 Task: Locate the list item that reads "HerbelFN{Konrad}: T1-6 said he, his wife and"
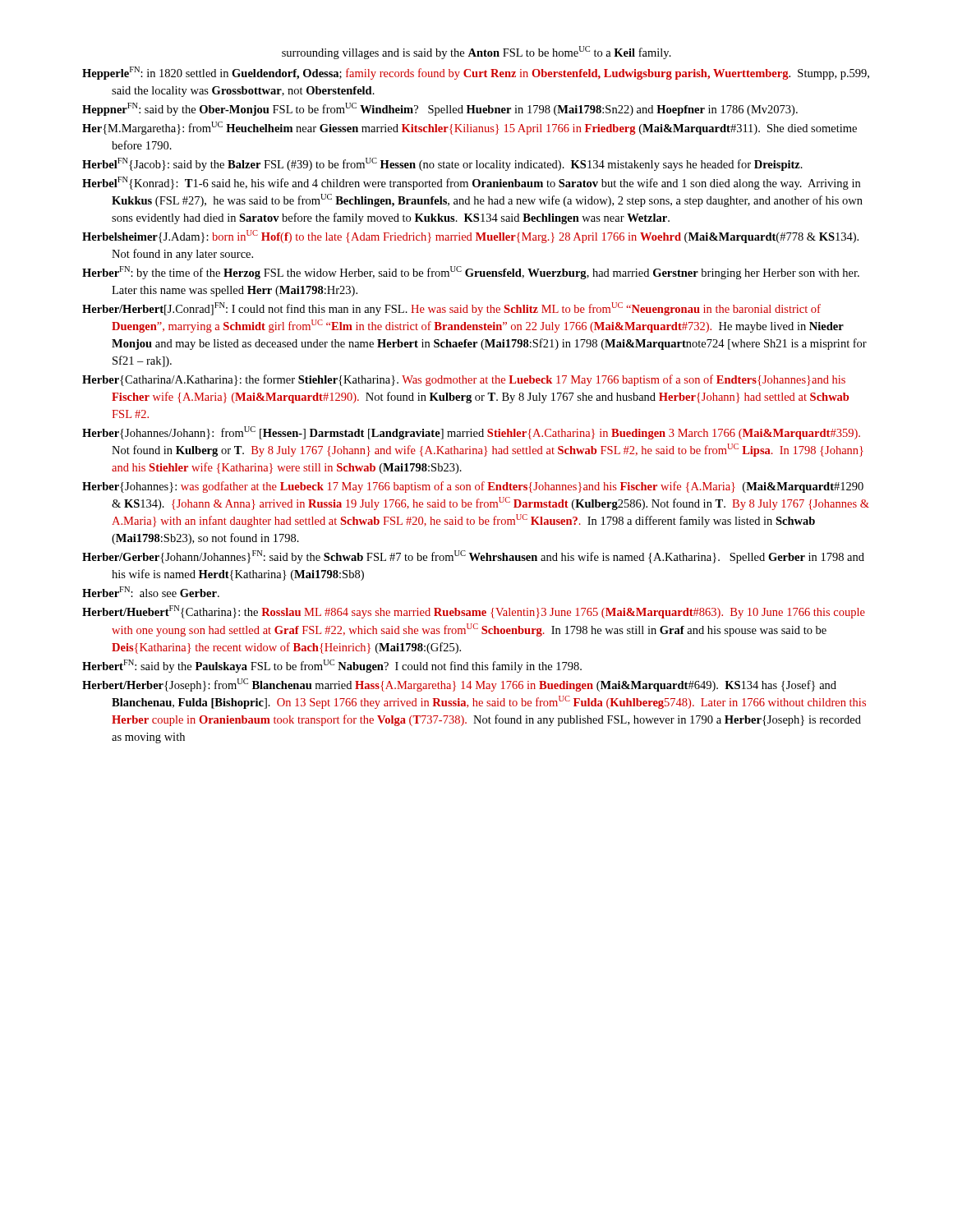(x=472, y=200)
